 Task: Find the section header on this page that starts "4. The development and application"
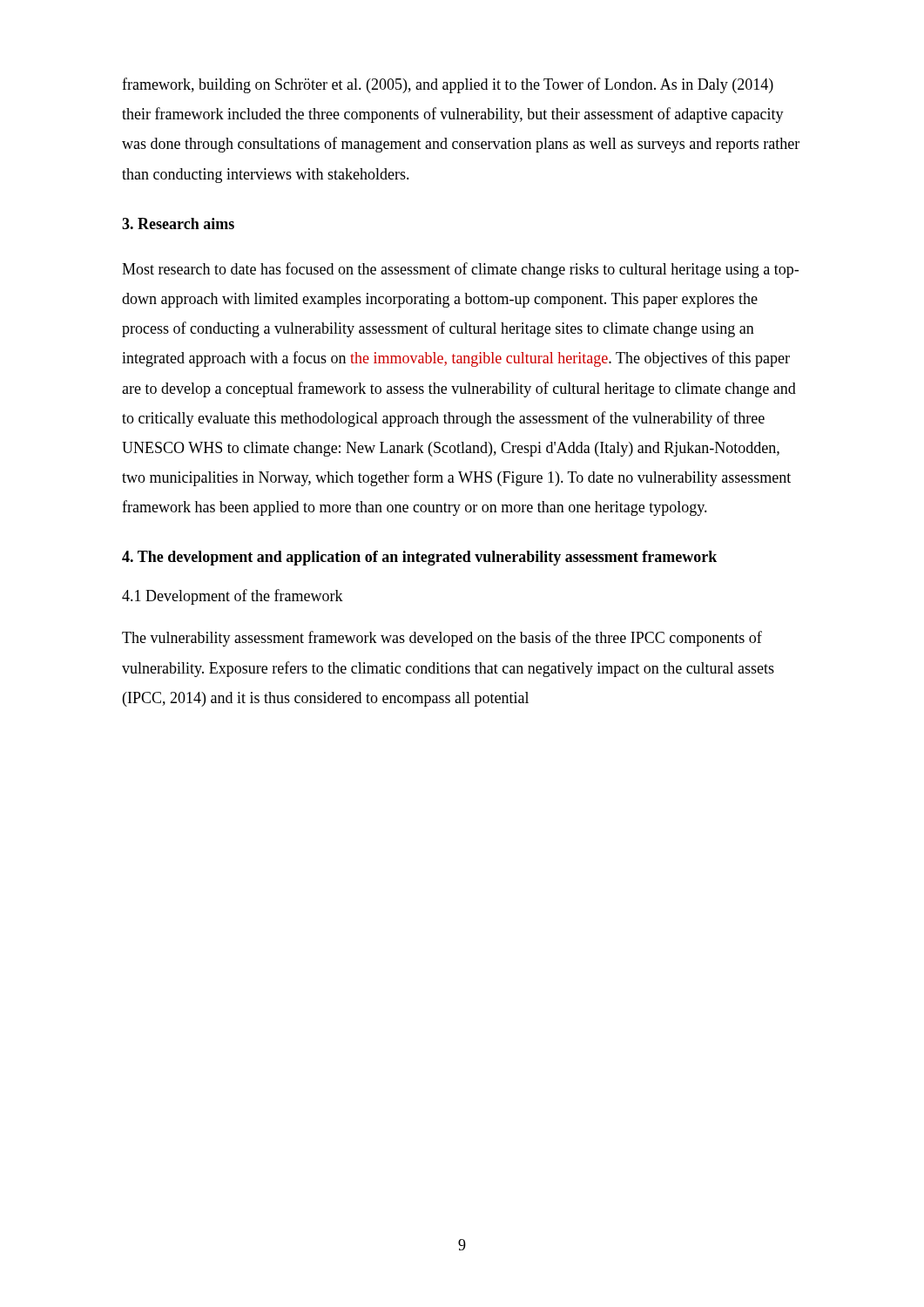click(x=419, y=557)
